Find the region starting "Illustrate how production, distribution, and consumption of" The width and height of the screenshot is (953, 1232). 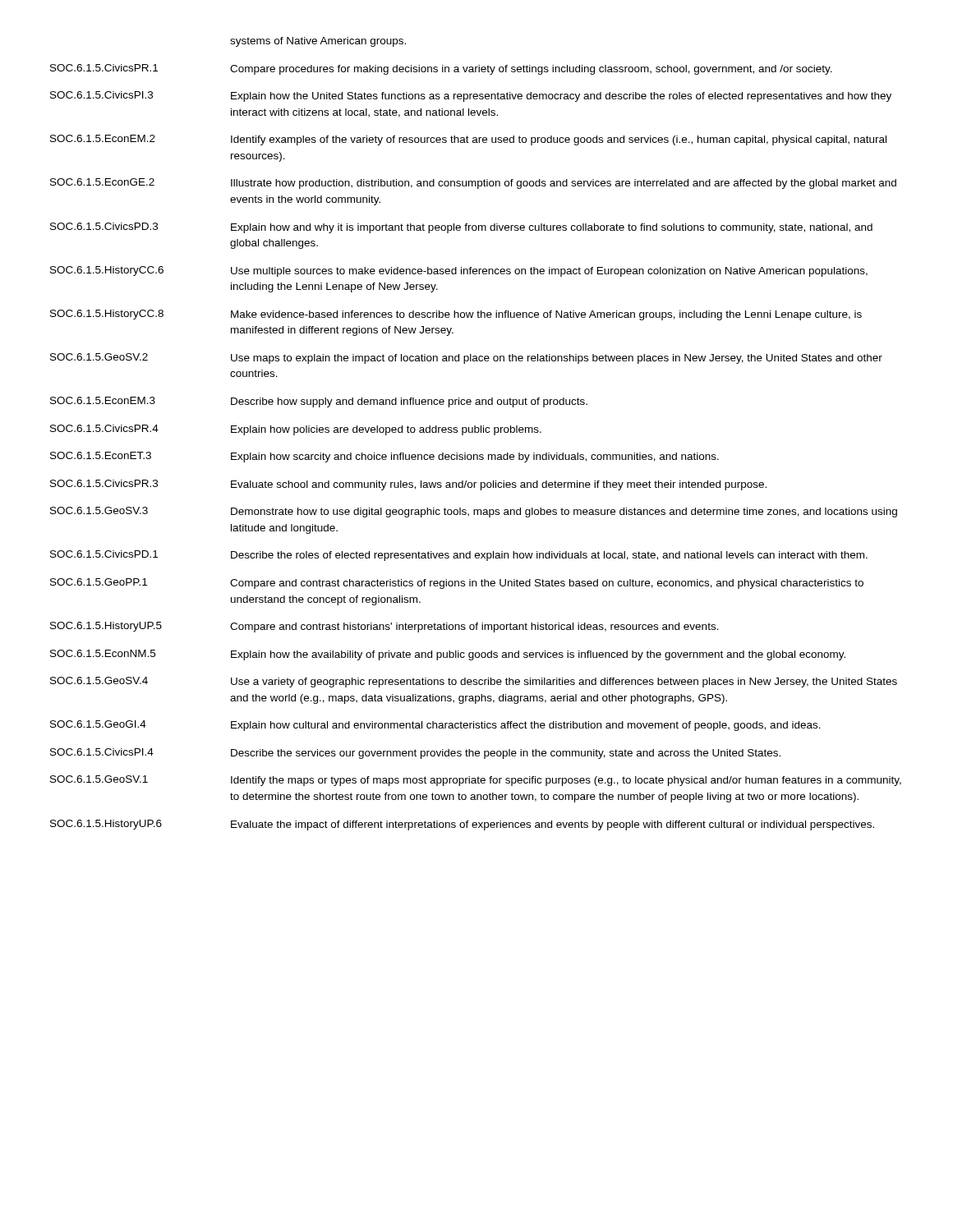[x=564, y=191]
